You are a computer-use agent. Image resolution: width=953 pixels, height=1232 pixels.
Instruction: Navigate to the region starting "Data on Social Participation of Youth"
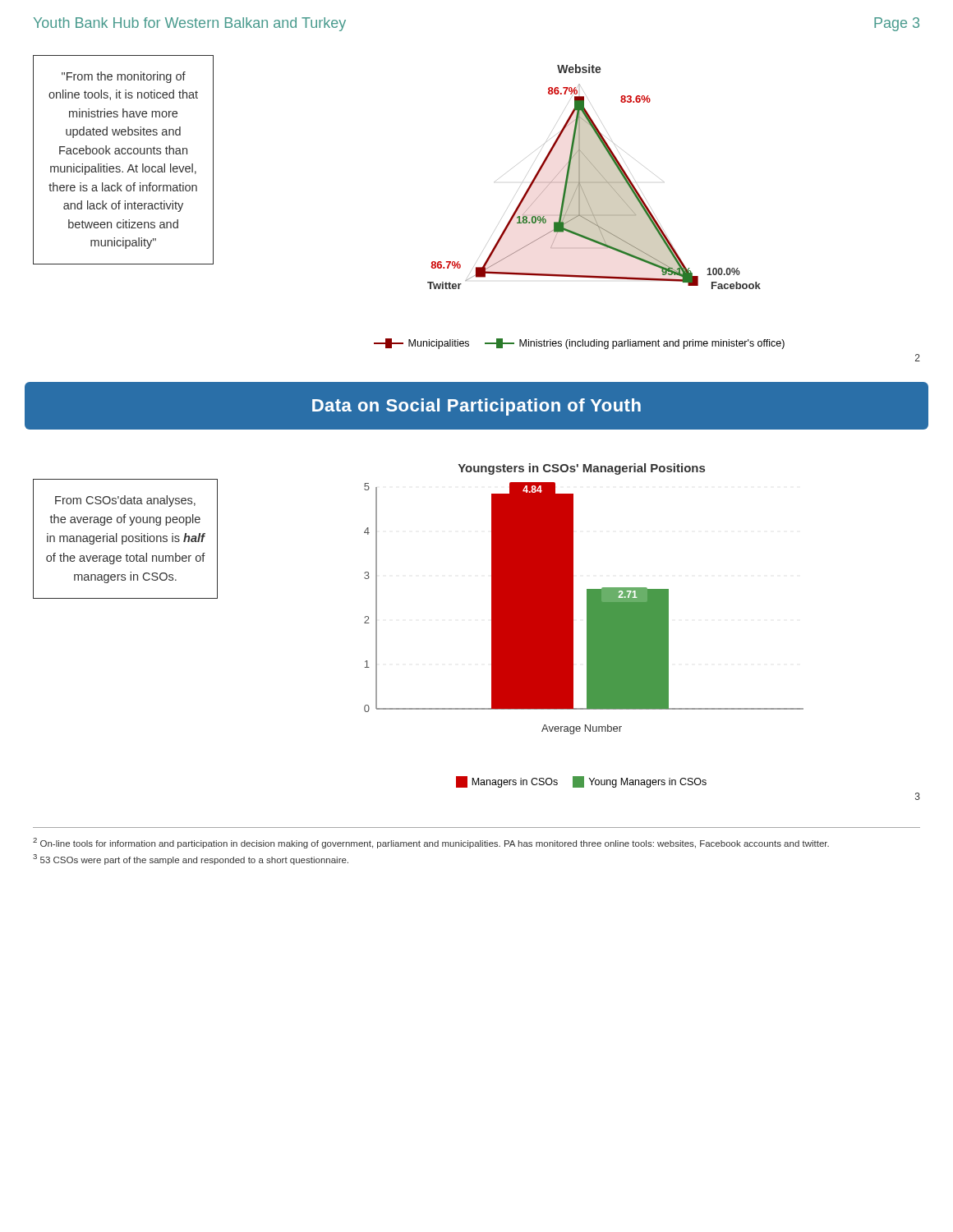pyautogui.click(x=476, y=405)
